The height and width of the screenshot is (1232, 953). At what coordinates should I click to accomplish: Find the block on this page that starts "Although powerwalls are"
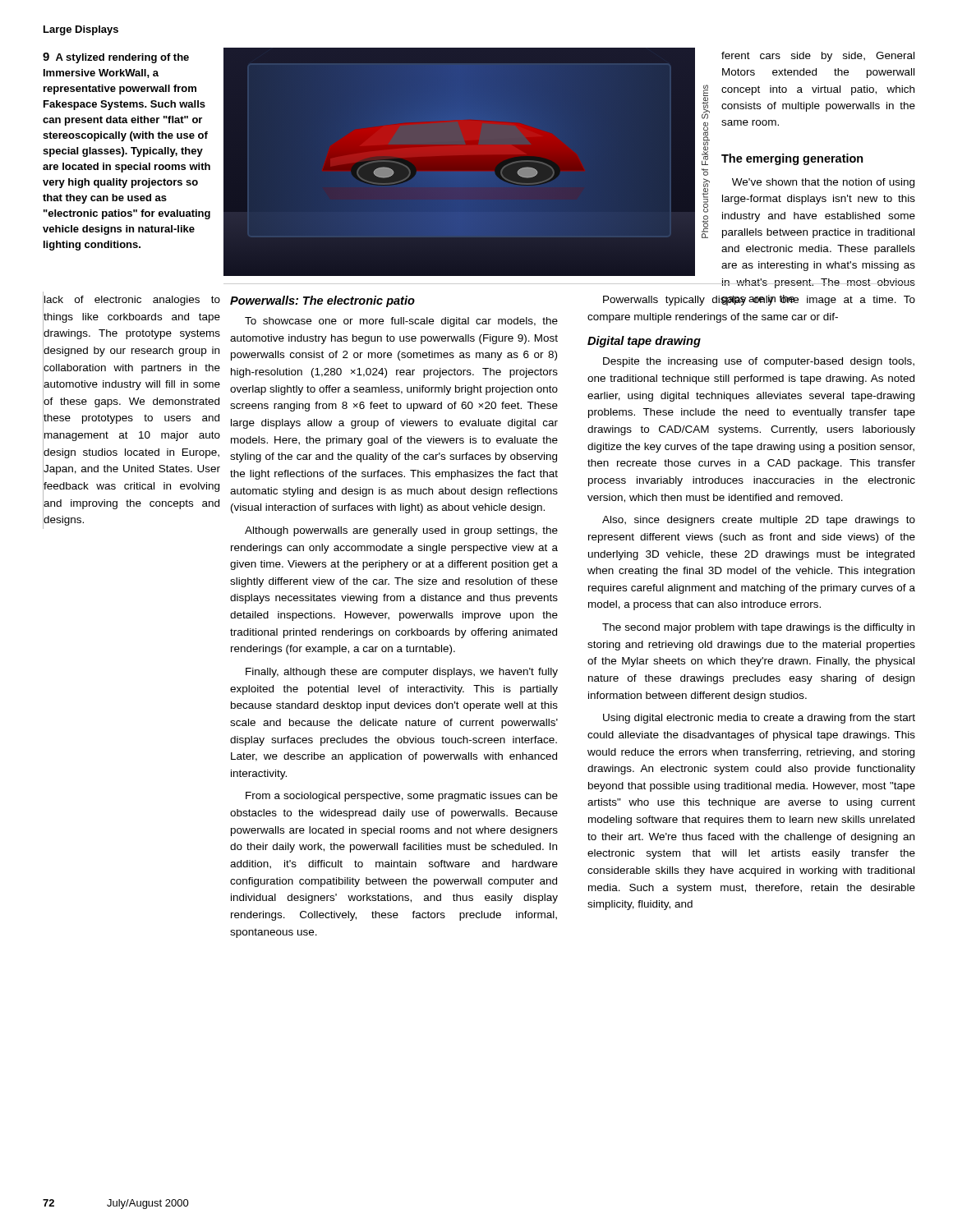[394, 590]
